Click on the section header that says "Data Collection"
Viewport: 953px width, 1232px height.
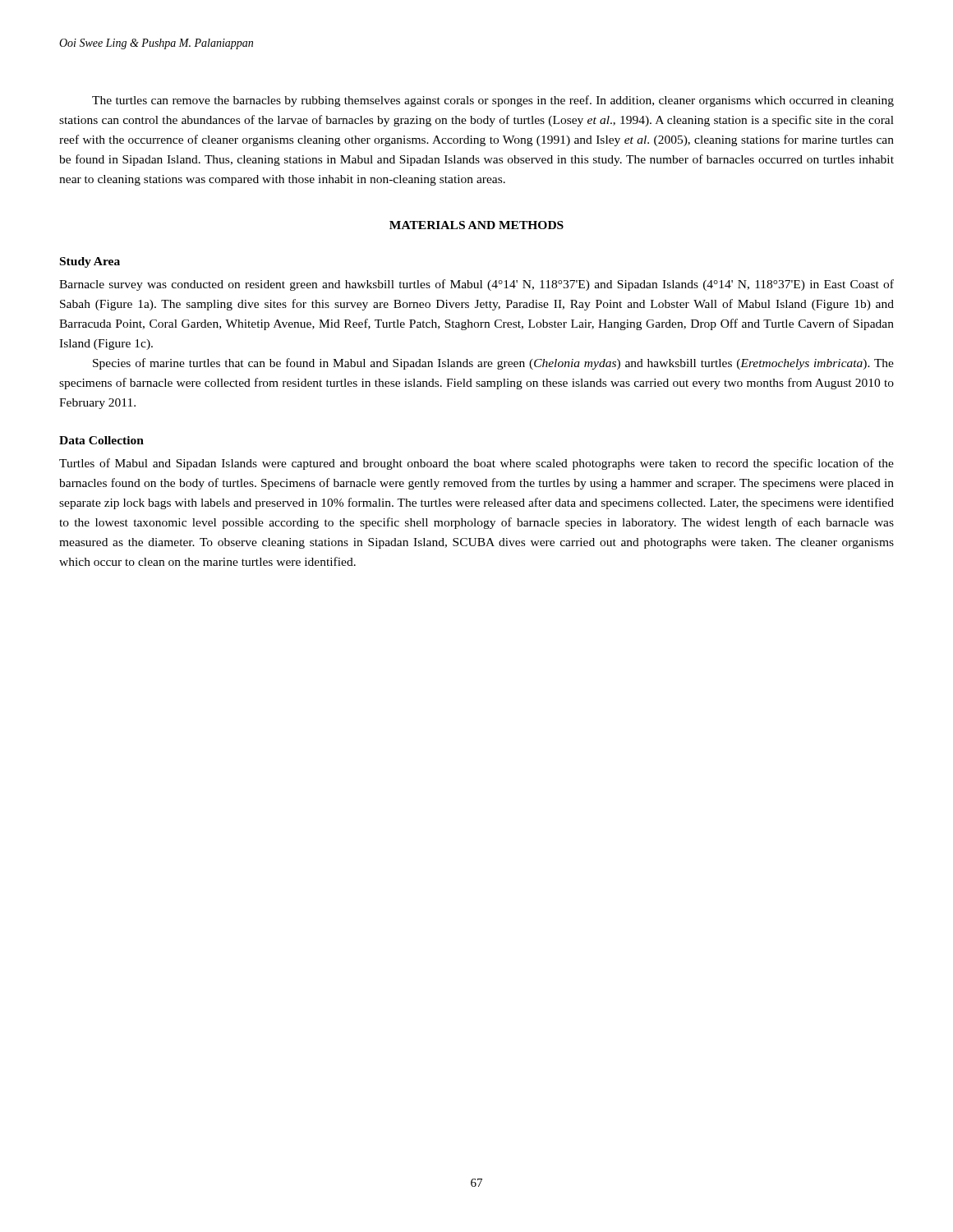101,440
